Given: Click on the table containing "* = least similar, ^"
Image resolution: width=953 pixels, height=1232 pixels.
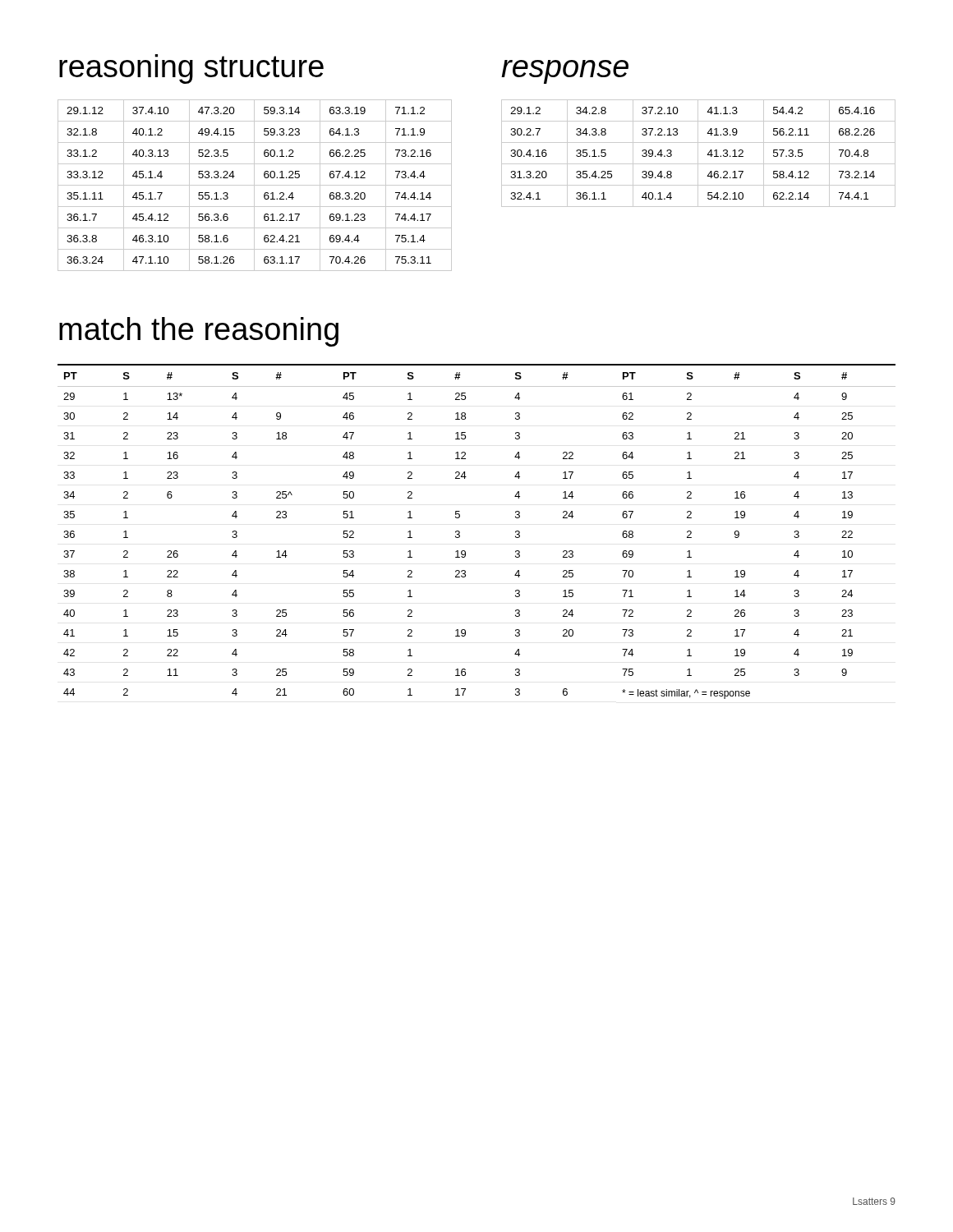Looking at the screenshot, I should coord(756,533).
